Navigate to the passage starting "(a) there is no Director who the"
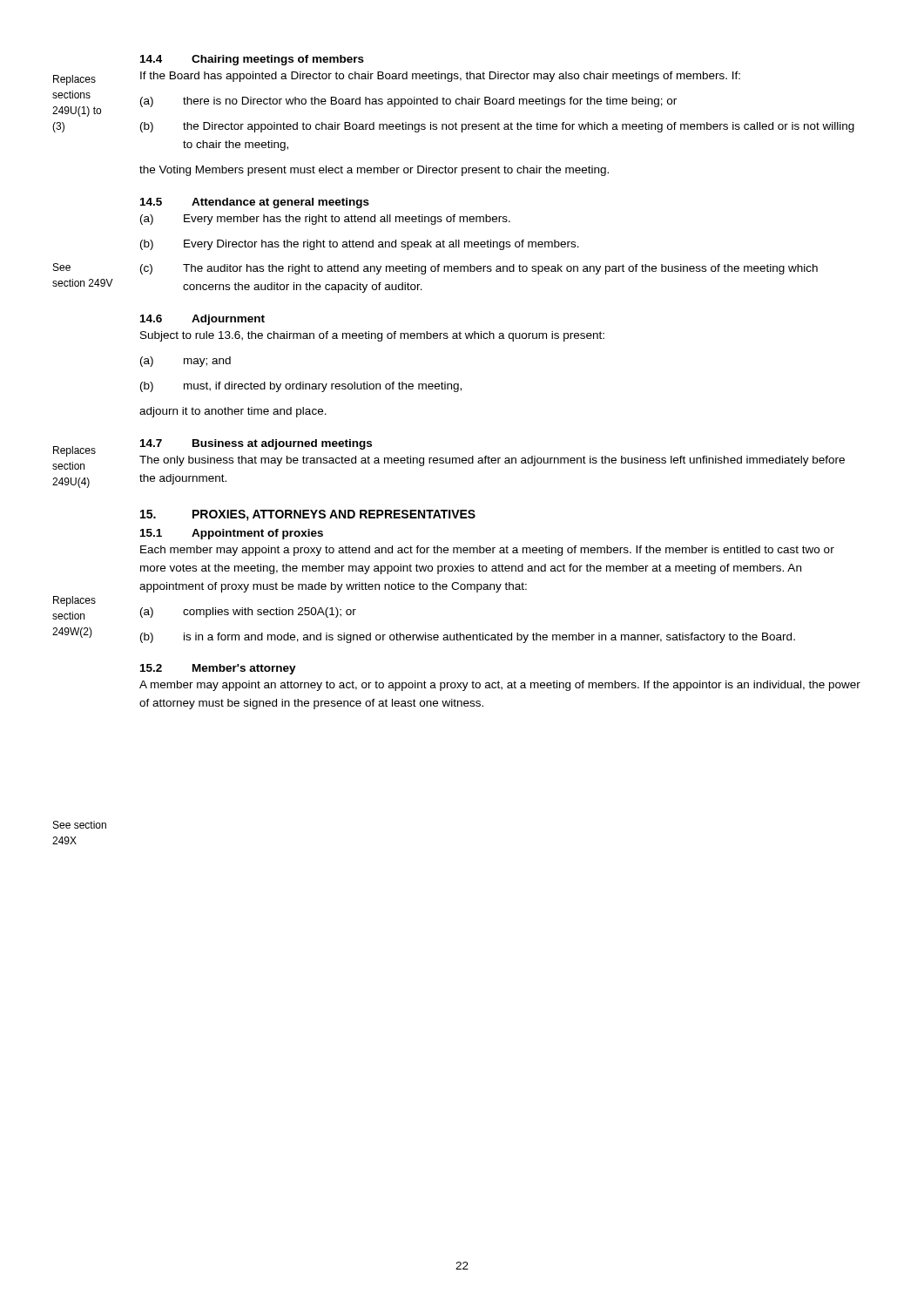 point(500,101)
